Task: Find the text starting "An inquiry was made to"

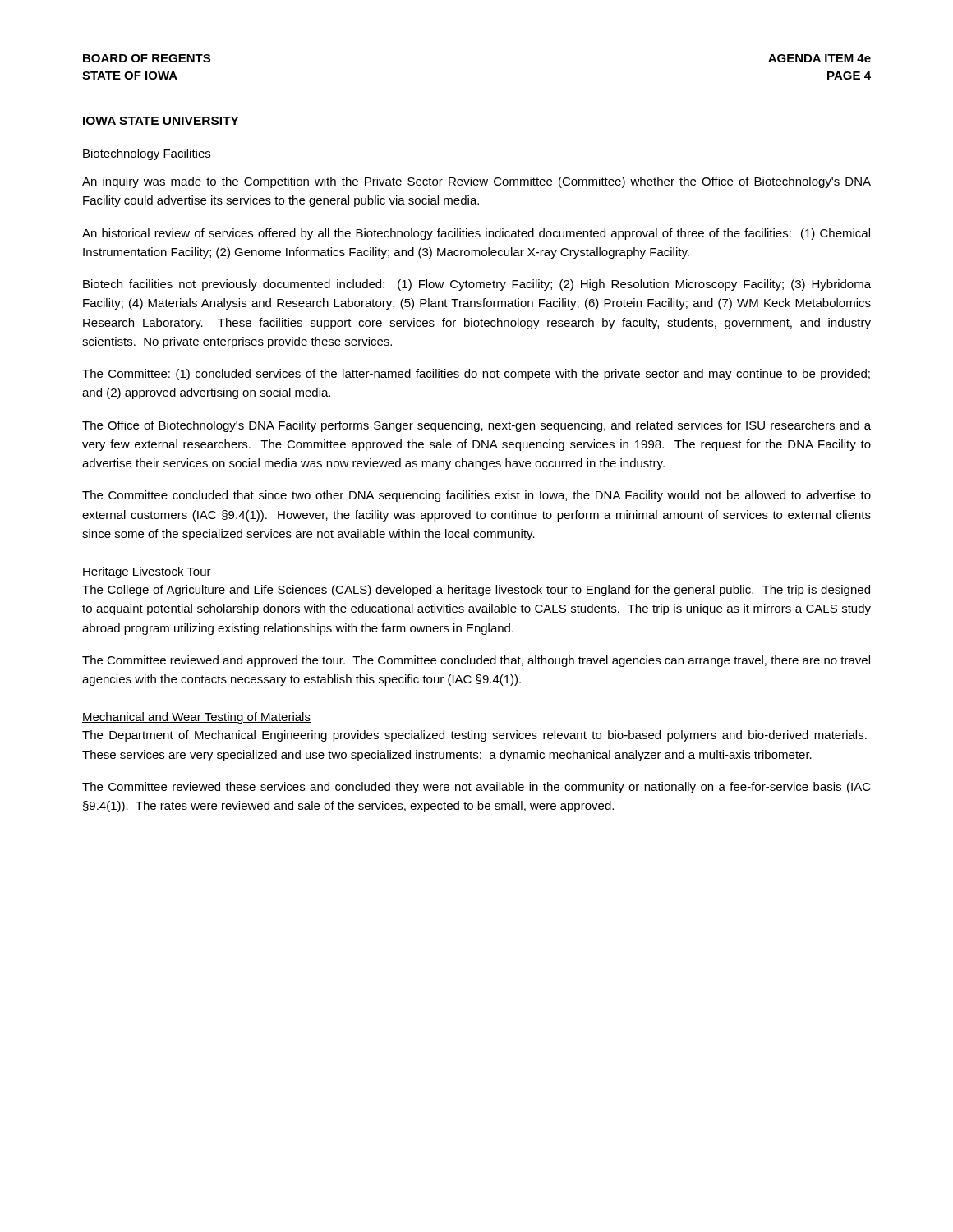Action: [x=476, y=191]
